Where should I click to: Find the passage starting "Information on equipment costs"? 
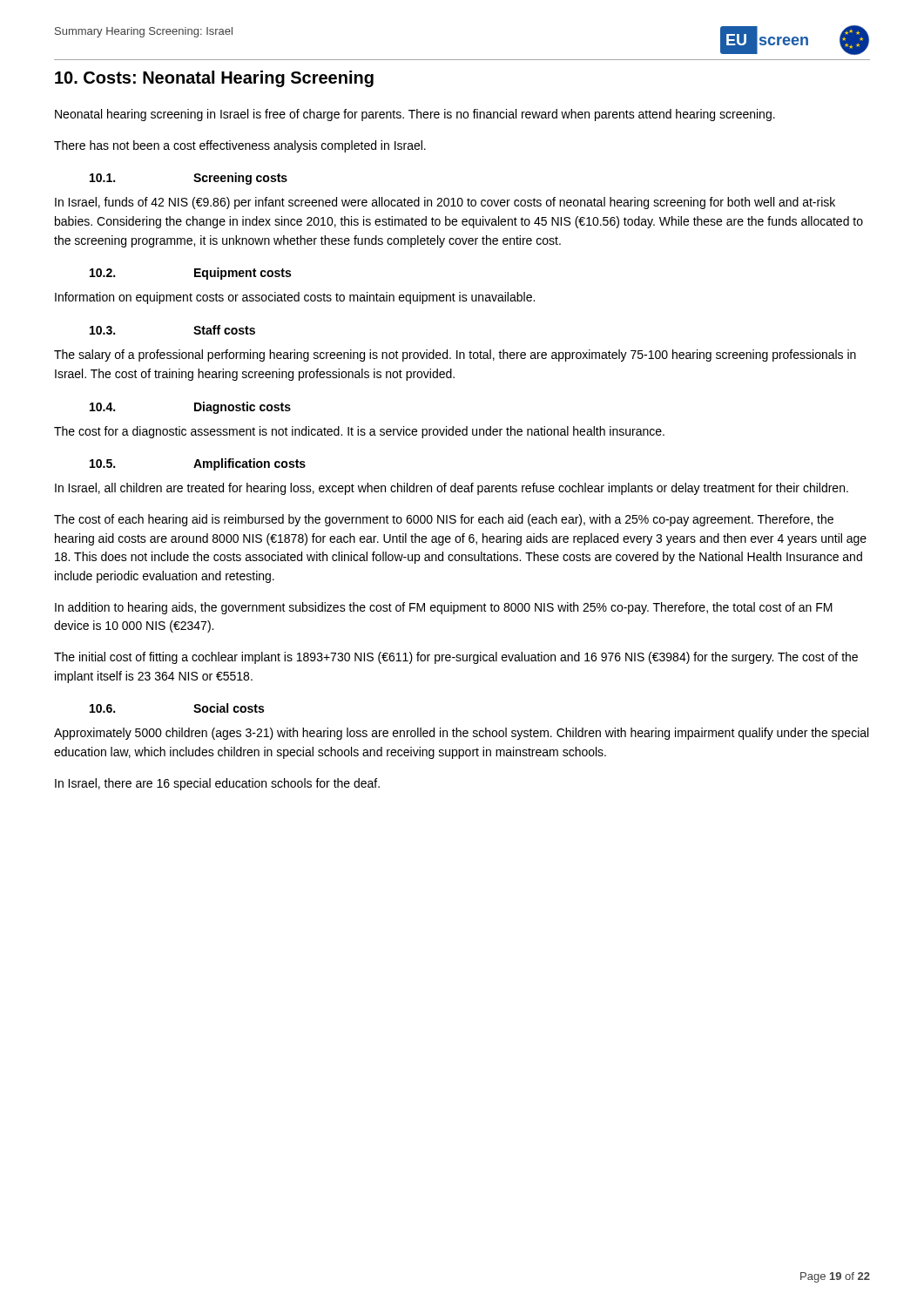462,298
